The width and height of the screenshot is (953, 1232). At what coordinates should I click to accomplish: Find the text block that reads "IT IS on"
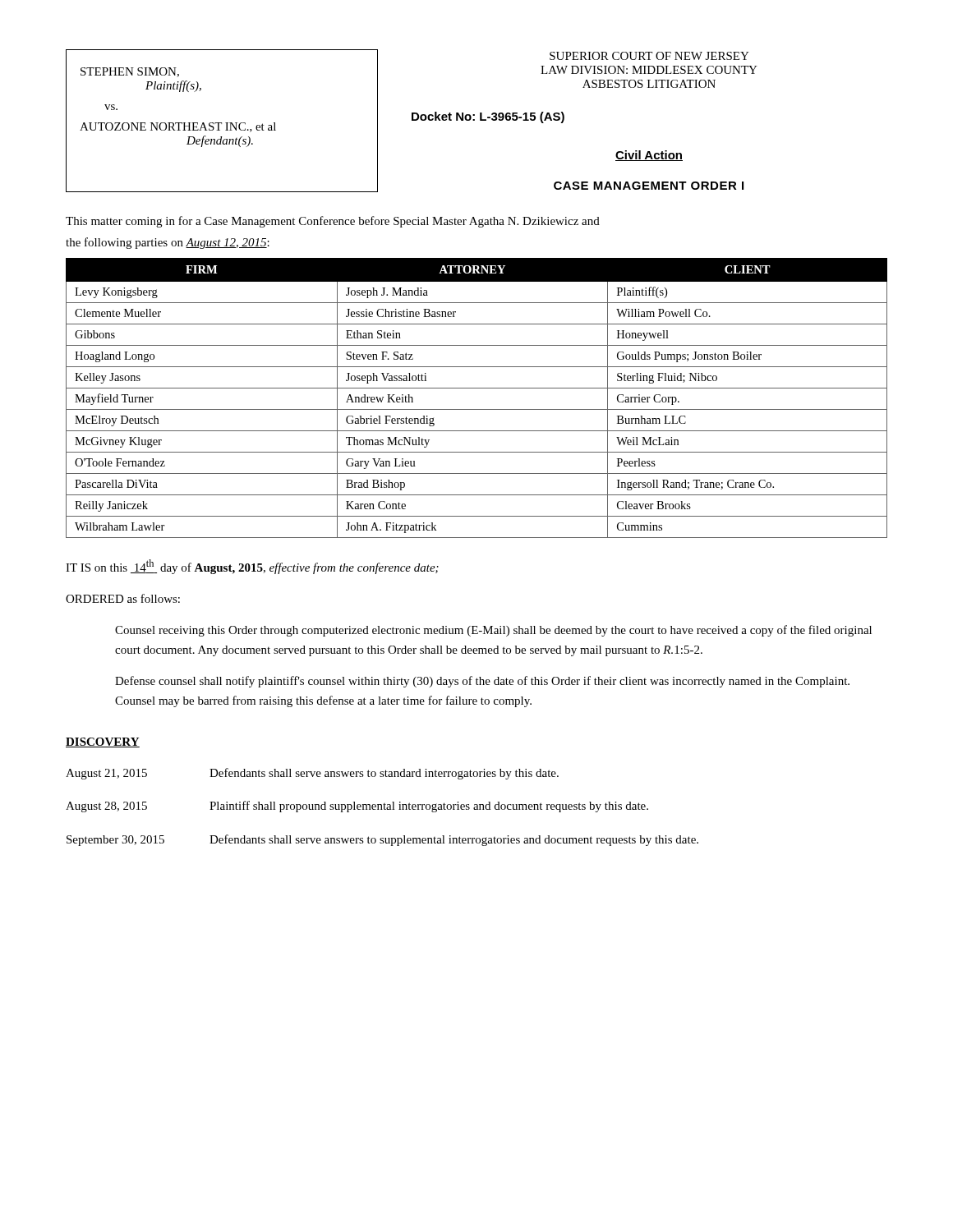pyautogui.click(x=252, y=565)
